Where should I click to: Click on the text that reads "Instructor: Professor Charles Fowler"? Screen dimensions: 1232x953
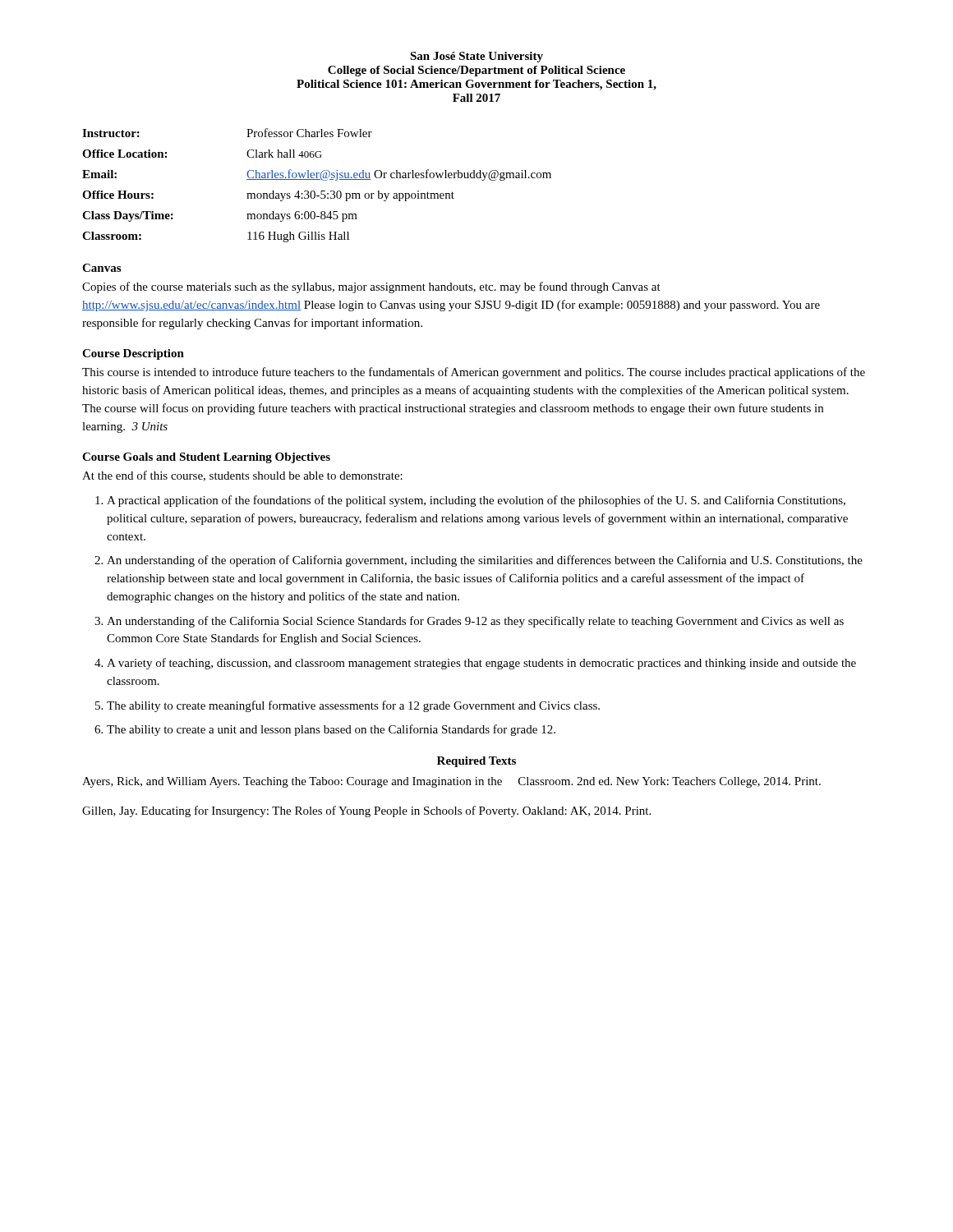pos(104,133)
